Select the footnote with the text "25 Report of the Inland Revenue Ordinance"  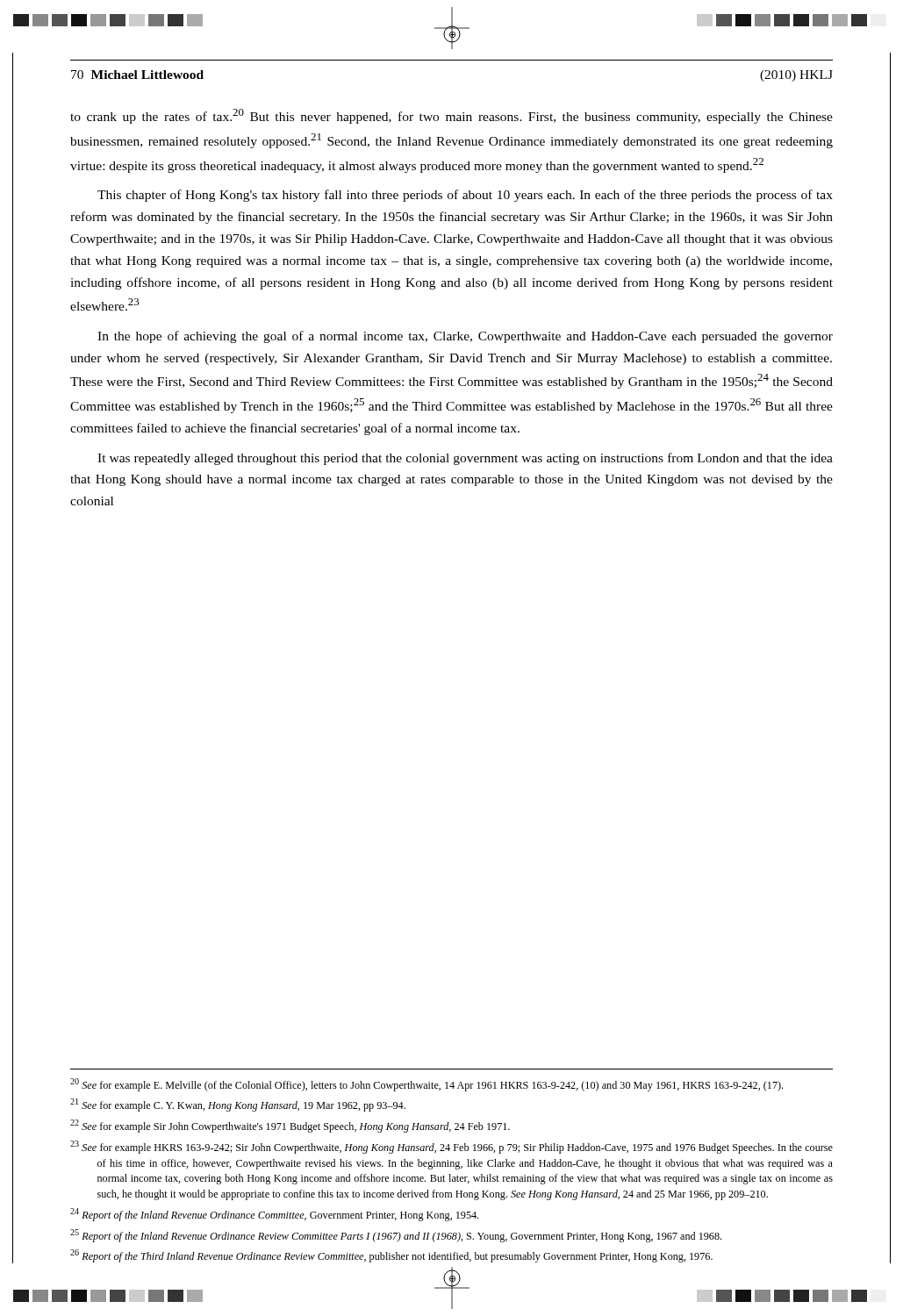[x=396, y=1234]
